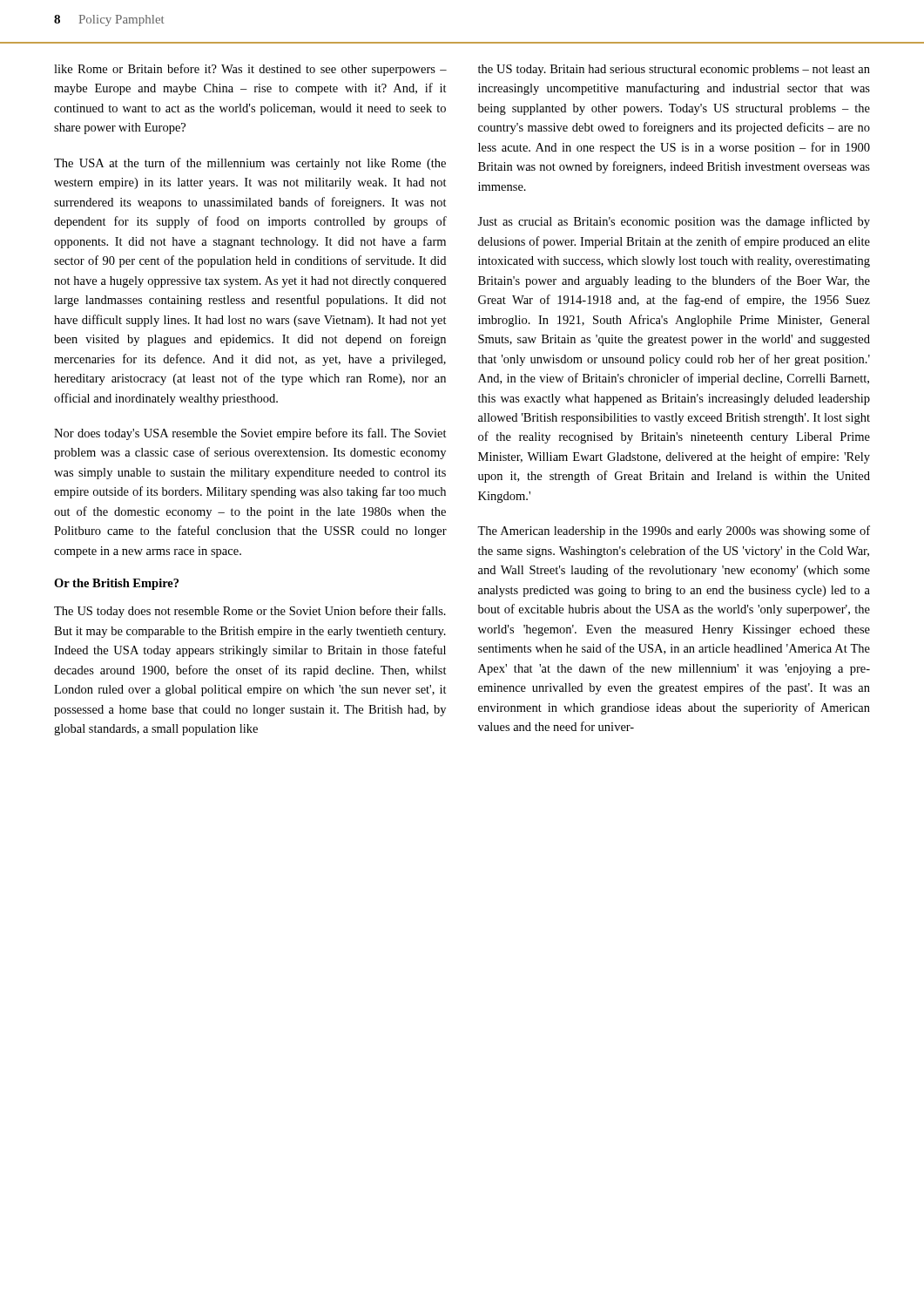
Task: Click on the text block with the text "Nor does today's USA"
Action: pyautogui.click(x=250, y=492)
